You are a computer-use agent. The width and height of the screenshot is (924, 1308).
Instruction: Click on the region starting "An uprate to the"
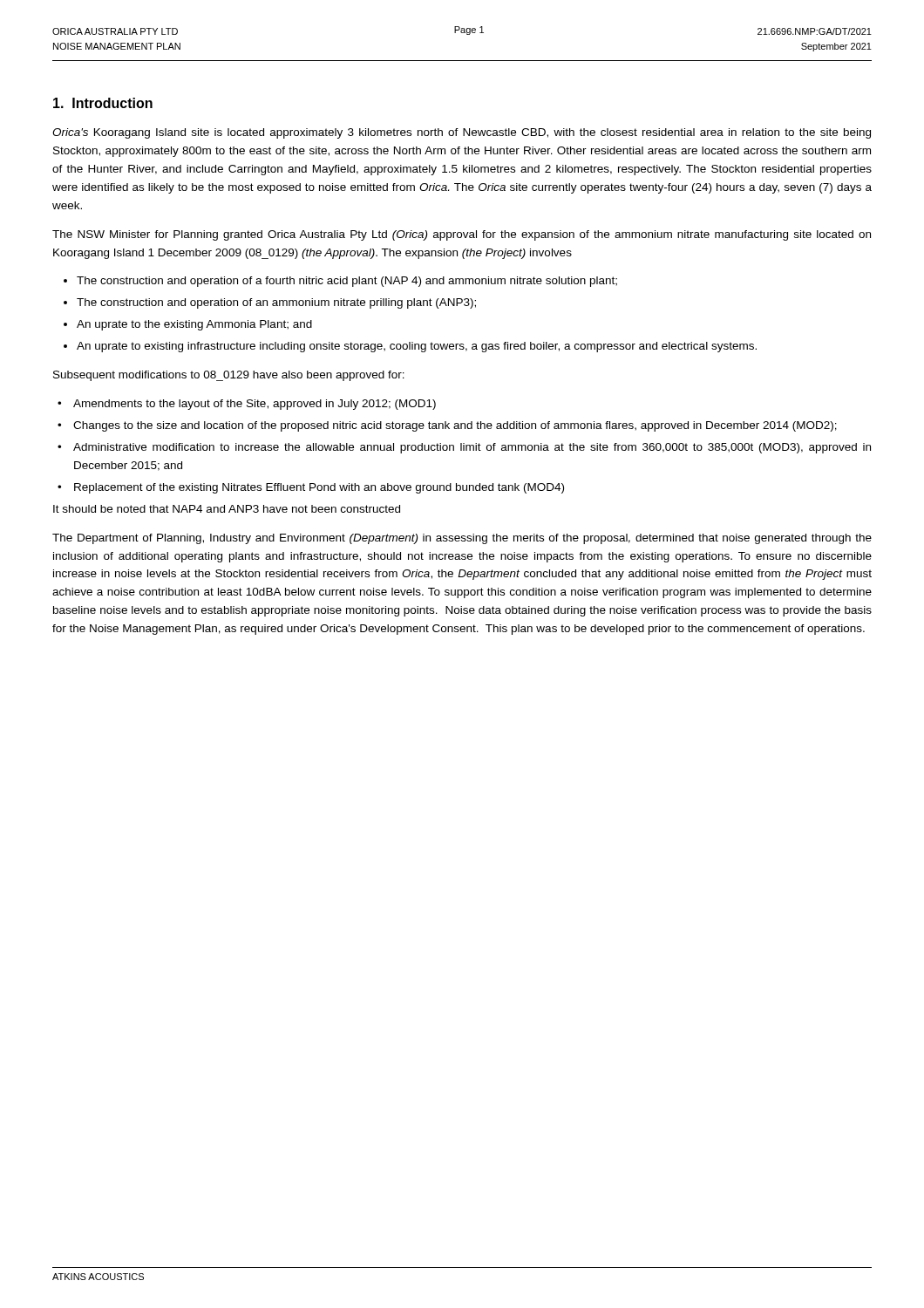(x=194, y=324)
